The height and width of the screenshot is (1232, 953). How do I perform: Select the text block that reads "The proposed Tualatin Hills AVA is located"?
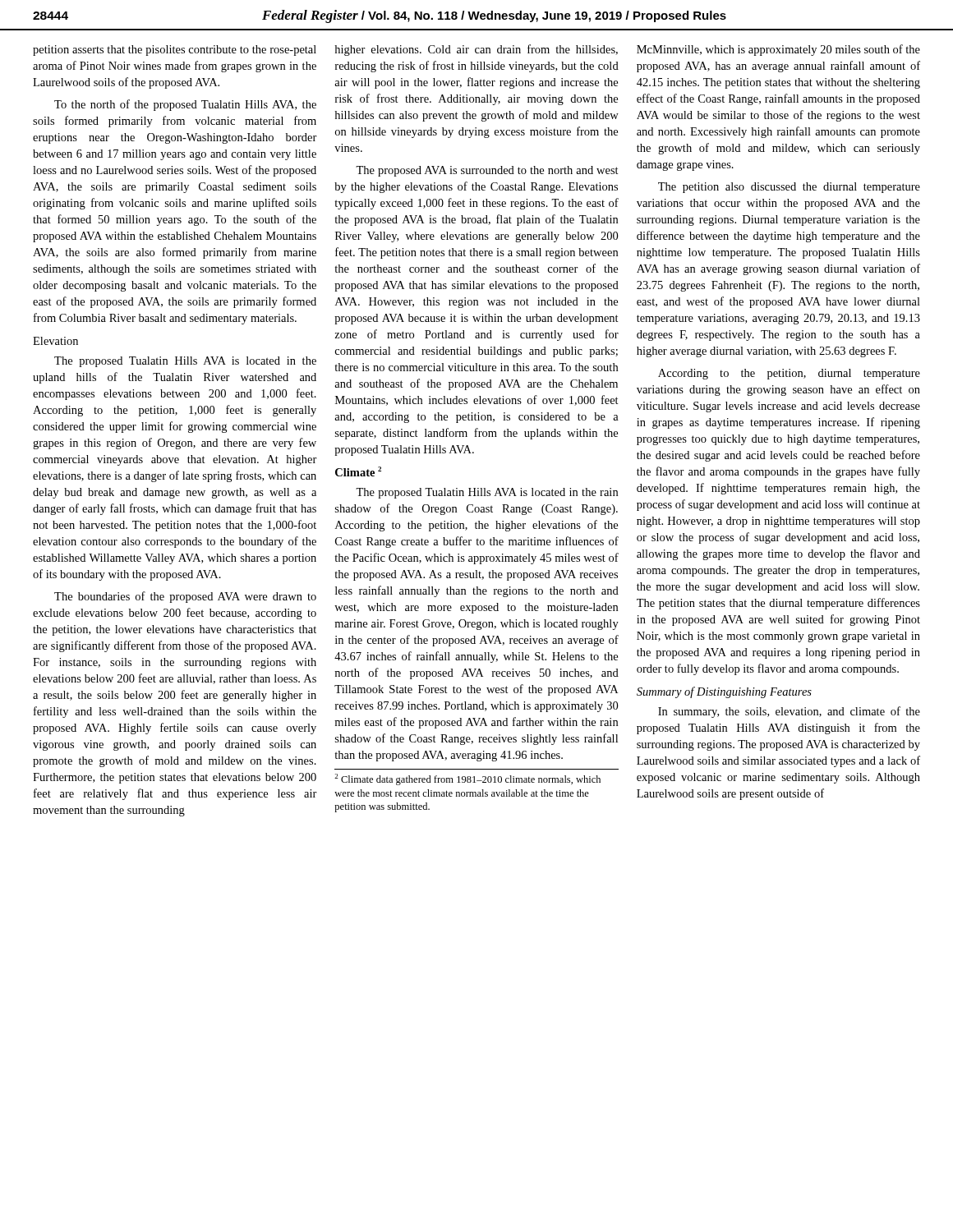[476, 624]
